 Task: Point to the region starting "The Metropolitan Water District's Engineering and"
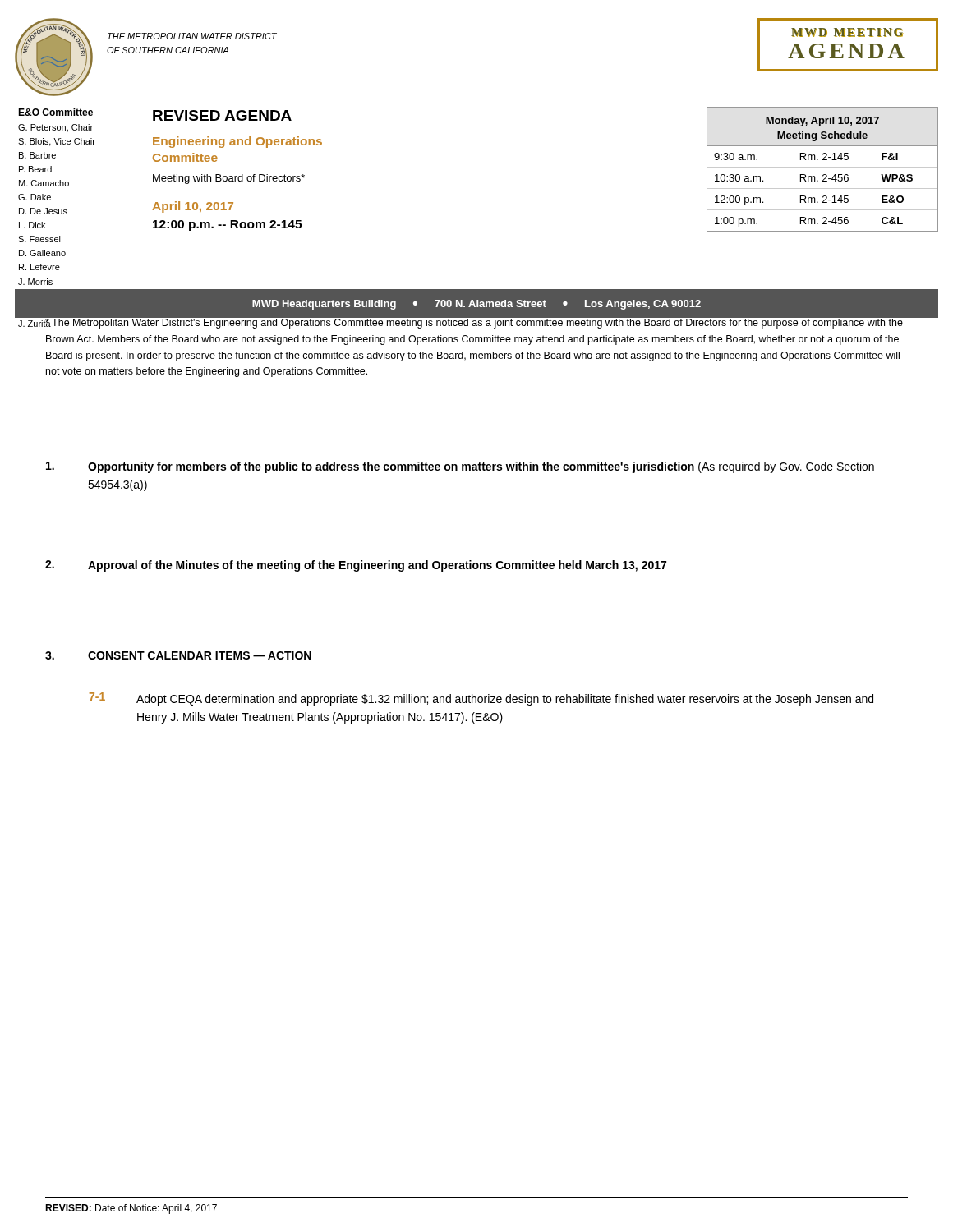pyautogui.click(x=474, y=347)
